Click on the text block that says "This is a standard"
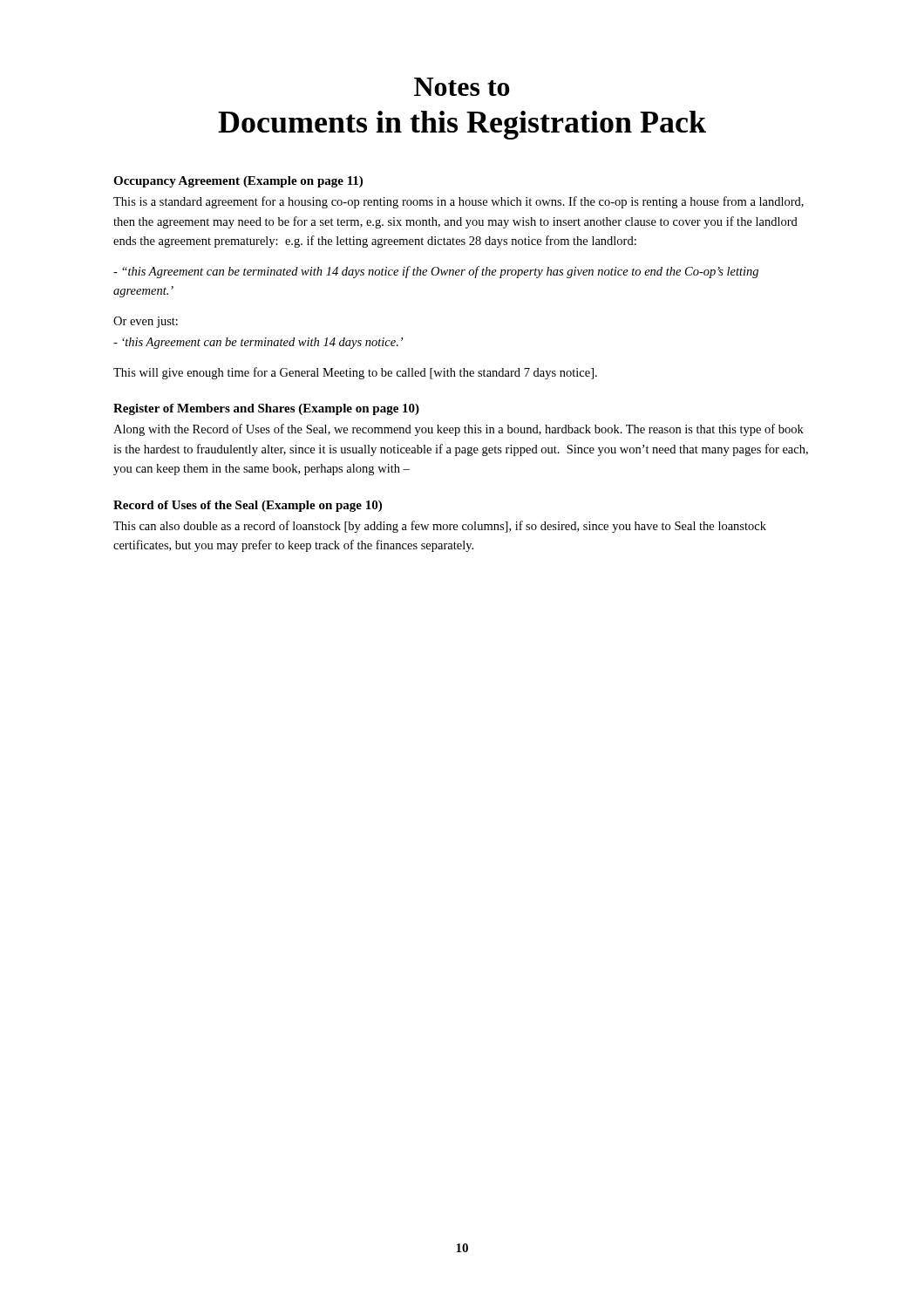 (x=459, y=221)
